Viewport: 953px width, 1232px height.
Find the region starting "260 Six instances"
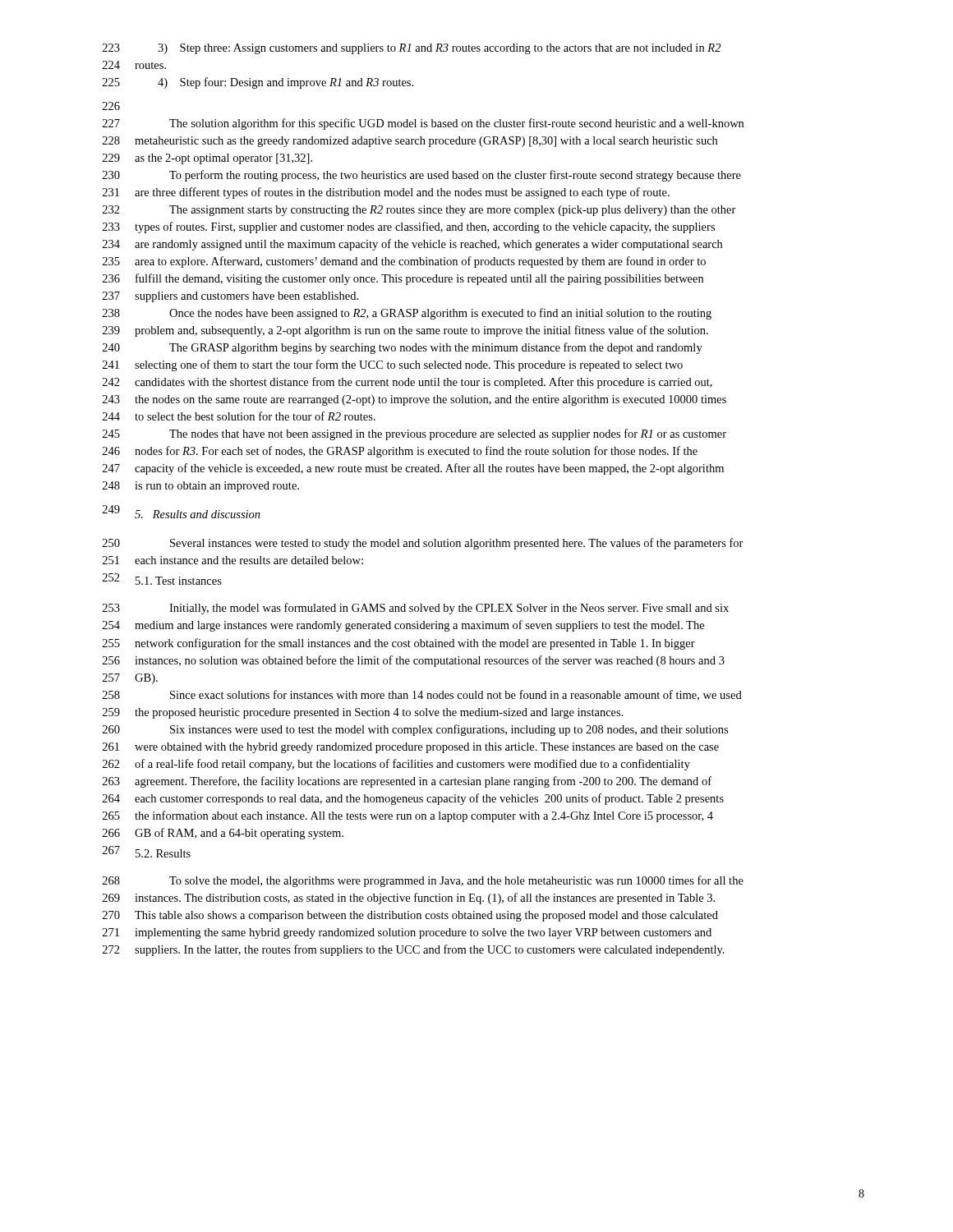coord(476,781)
